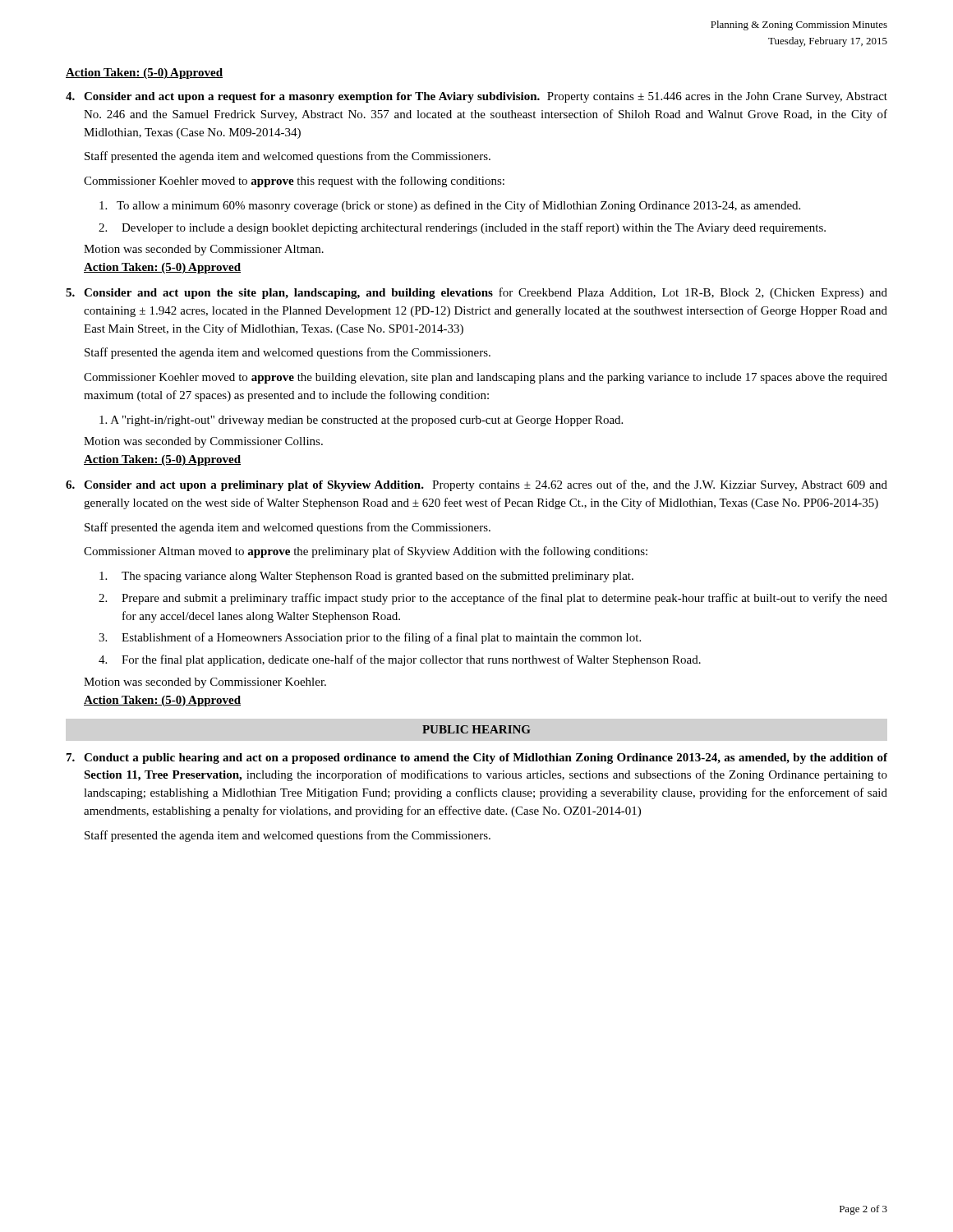Click on the region starting "7. Conduct a public hearing and act"

[x=476, y=784]
